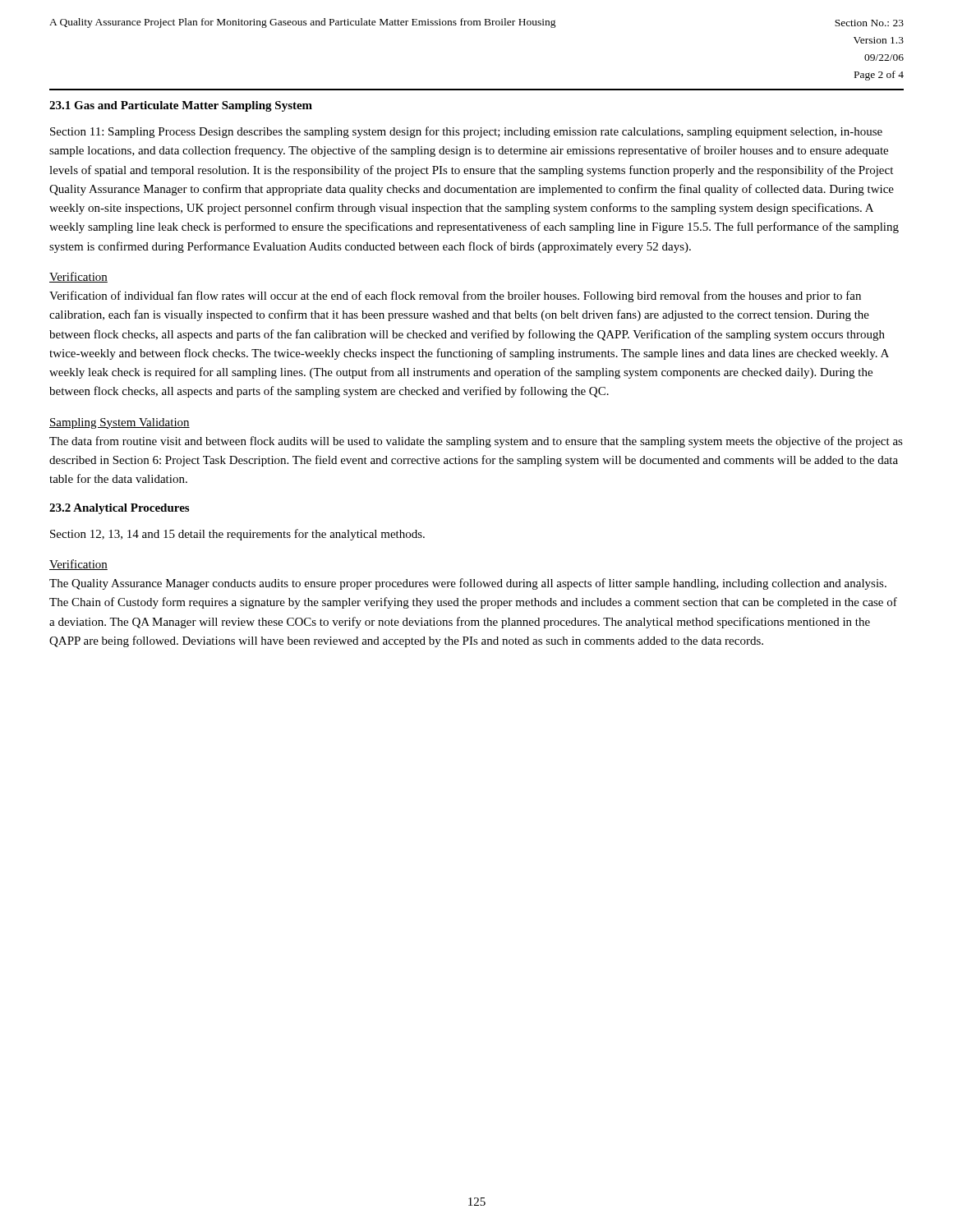The image size is (953, 1232).
Task: Select the element starting "23.2 Analytical Procedures"
Action: point(119,507)
